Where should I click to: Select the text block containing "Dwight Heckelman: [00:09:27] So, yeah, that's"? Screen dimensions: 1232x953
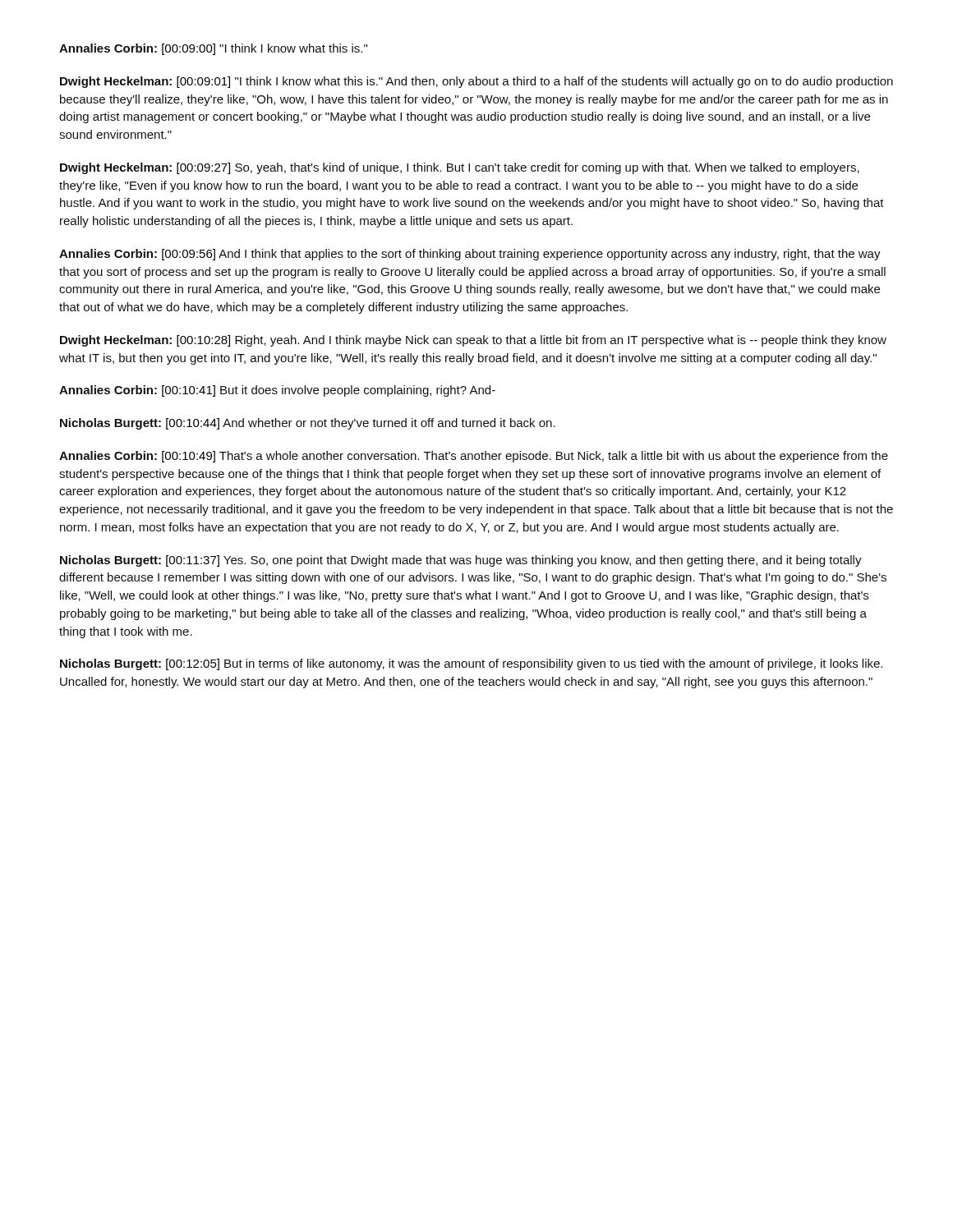click(x=471, y=194)
